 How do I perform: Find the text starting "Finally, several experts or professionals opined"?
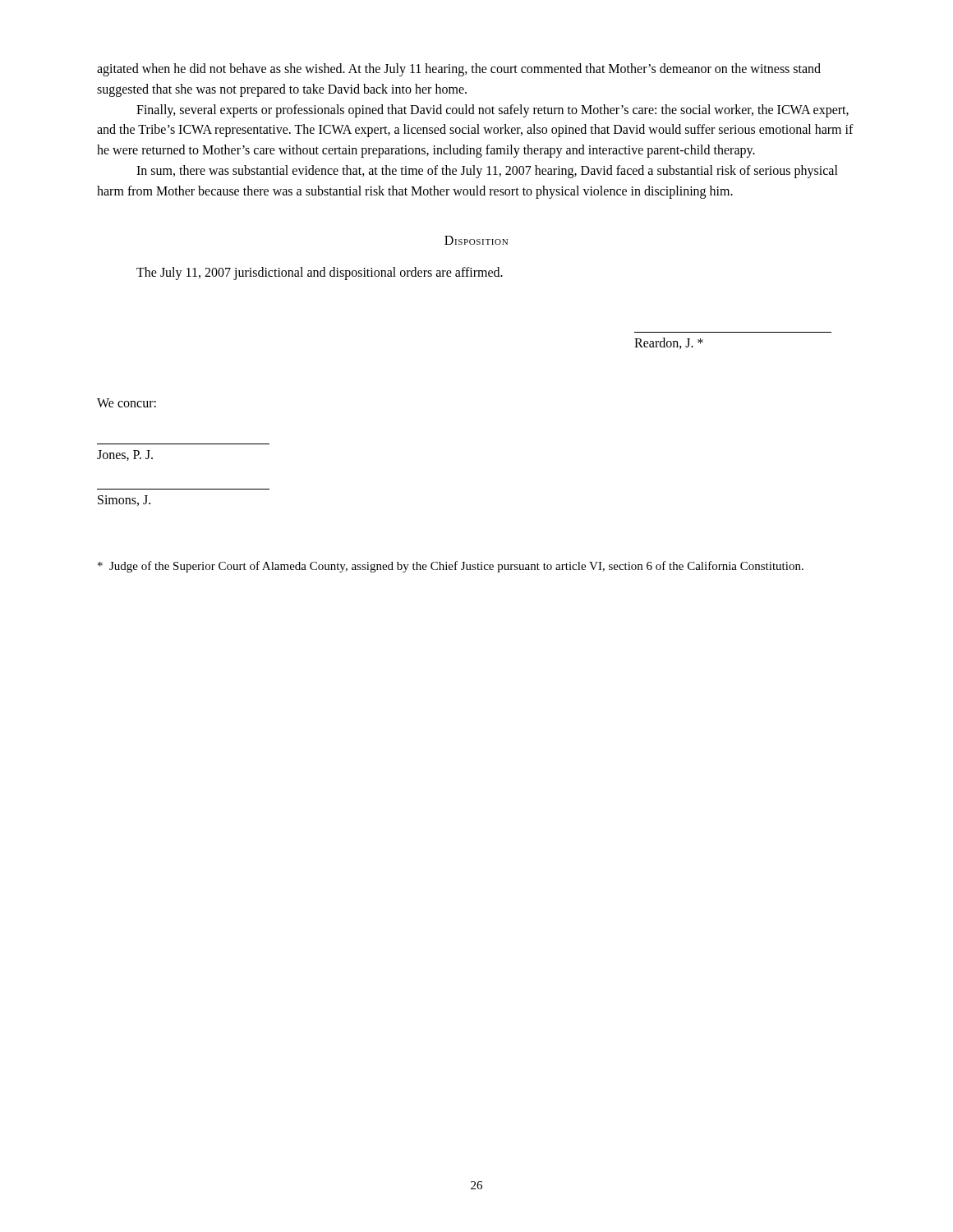(x=476, y=130)
